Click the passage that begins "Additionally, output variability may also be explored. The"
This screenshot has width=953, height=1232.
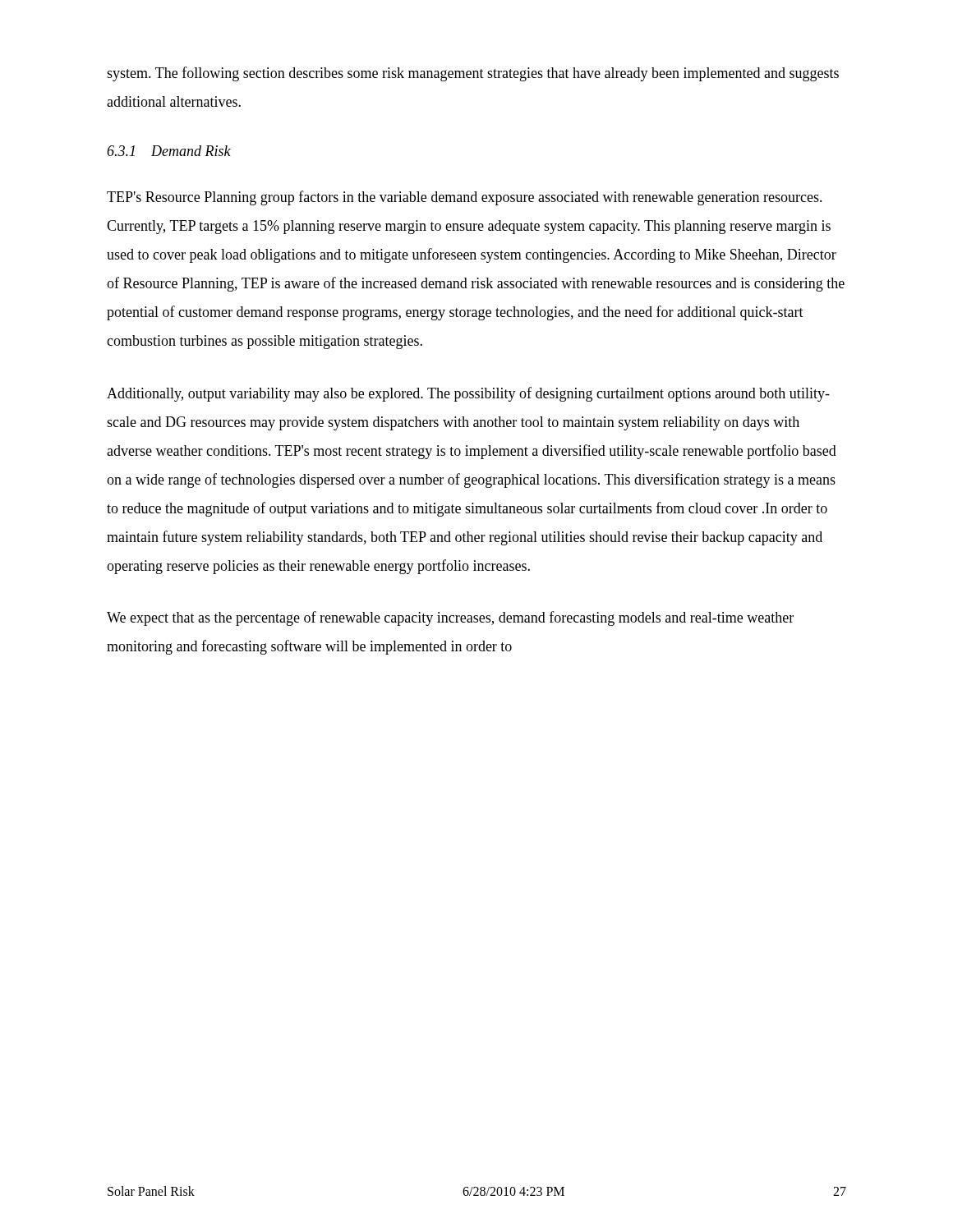point(471,480)
